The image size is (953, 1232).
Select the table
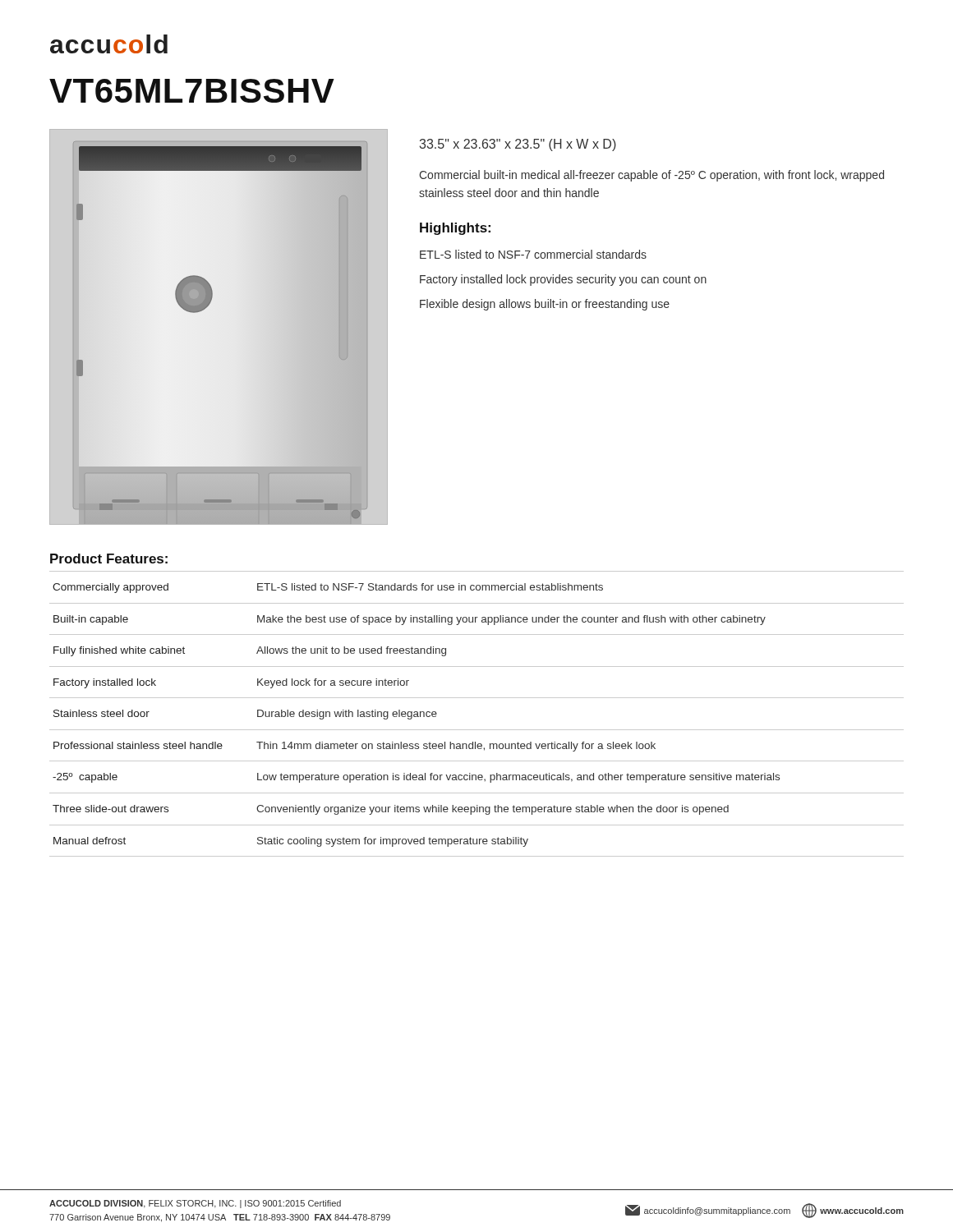(x=476, y=714)
